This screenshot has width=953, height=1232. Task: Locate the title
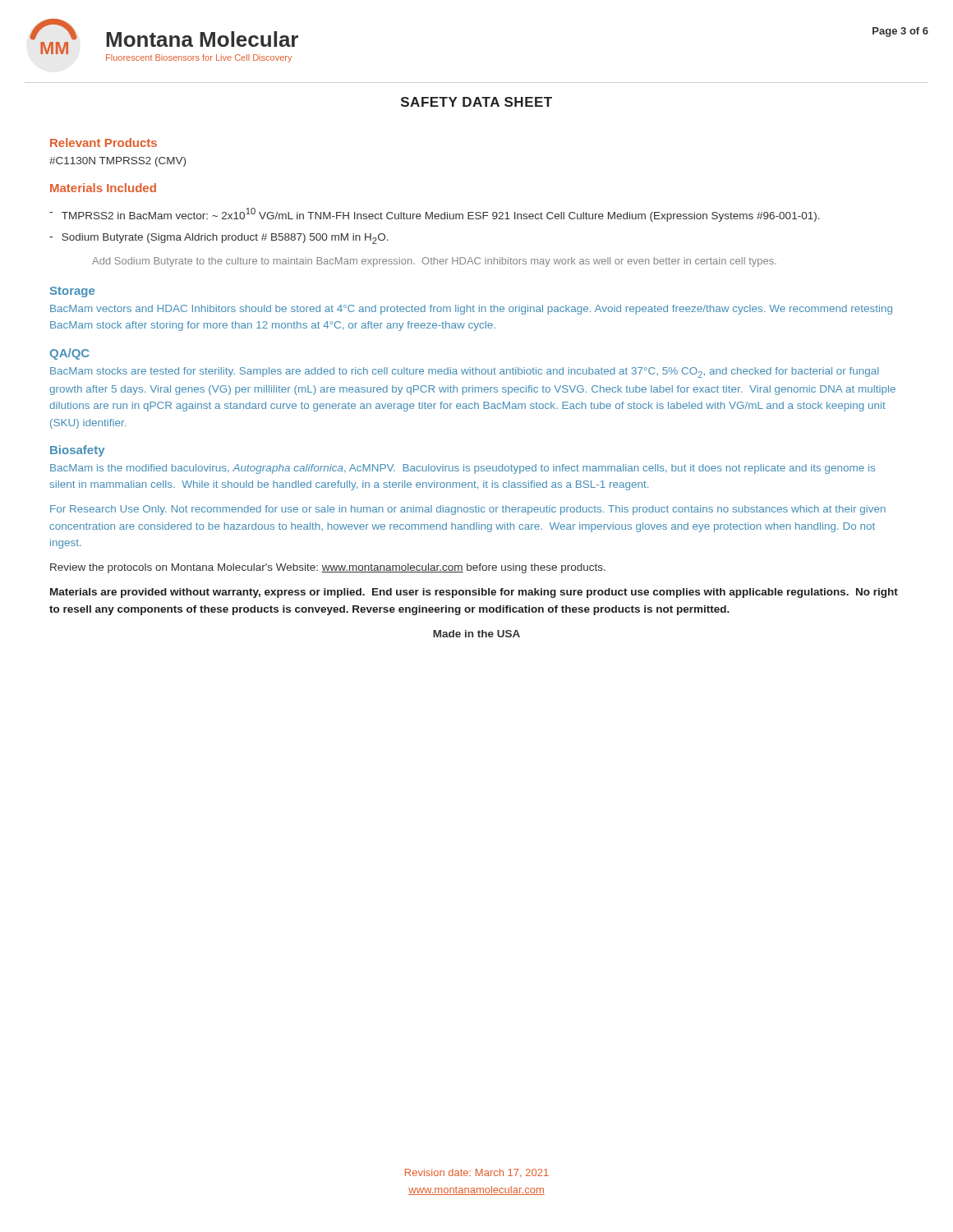476,102
